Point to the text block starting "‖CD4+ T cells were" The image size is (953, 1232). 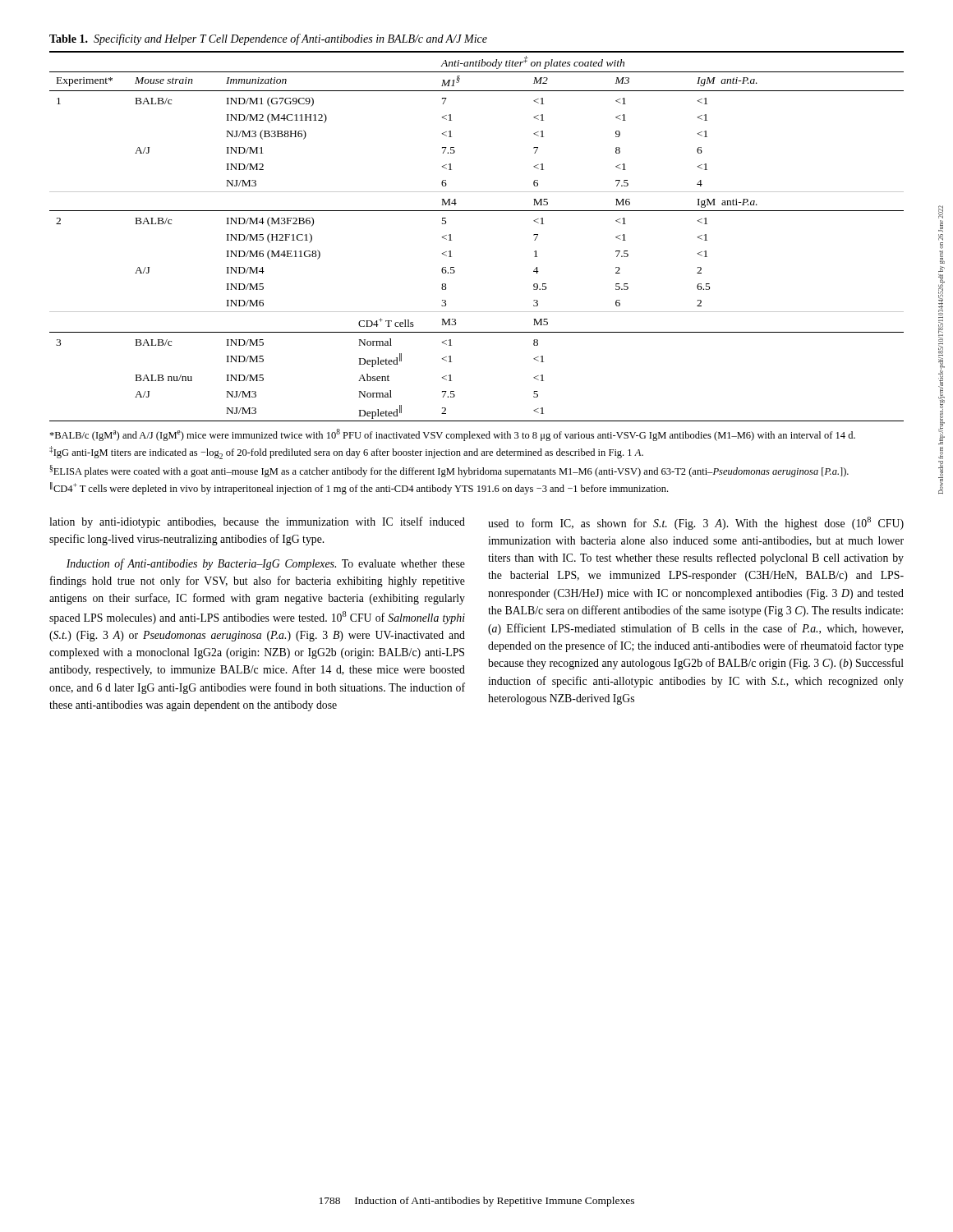click(x=359, y=488)
